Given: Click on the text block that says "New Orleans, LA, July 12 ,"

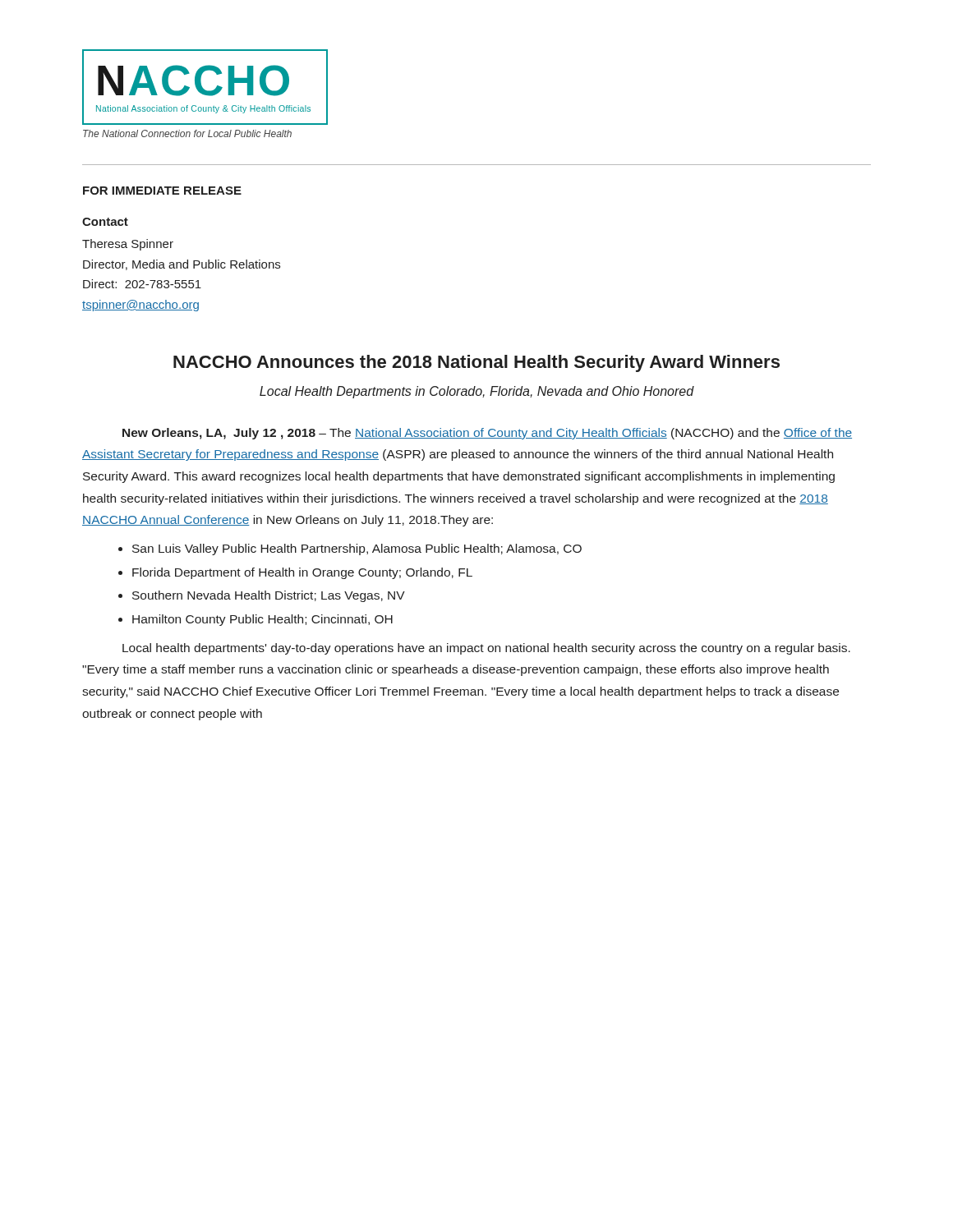Looking at the screenshot, I should (467, 476).
